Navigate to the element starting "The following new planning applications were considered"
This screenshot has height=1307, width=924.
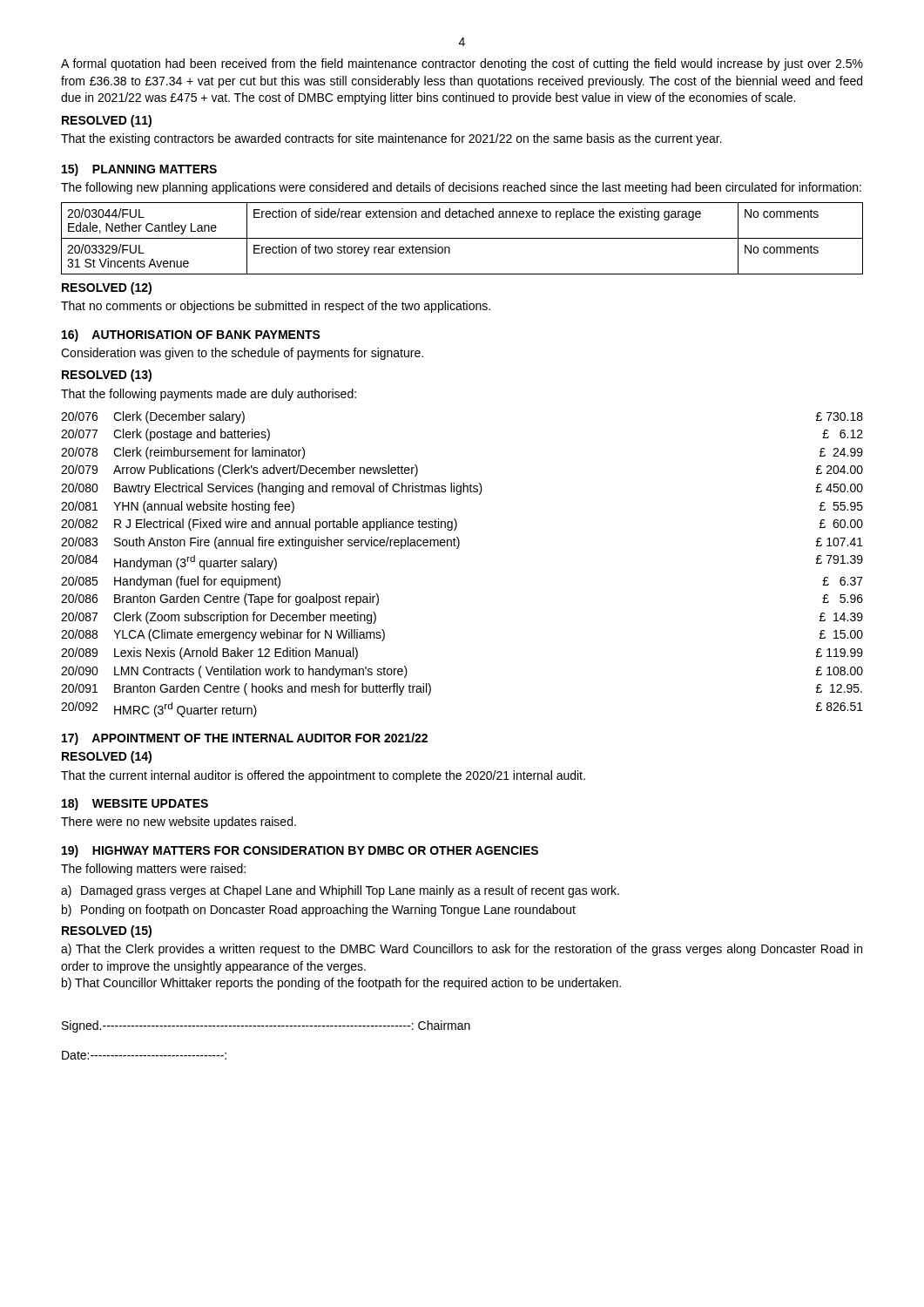[x=462, y=188]
